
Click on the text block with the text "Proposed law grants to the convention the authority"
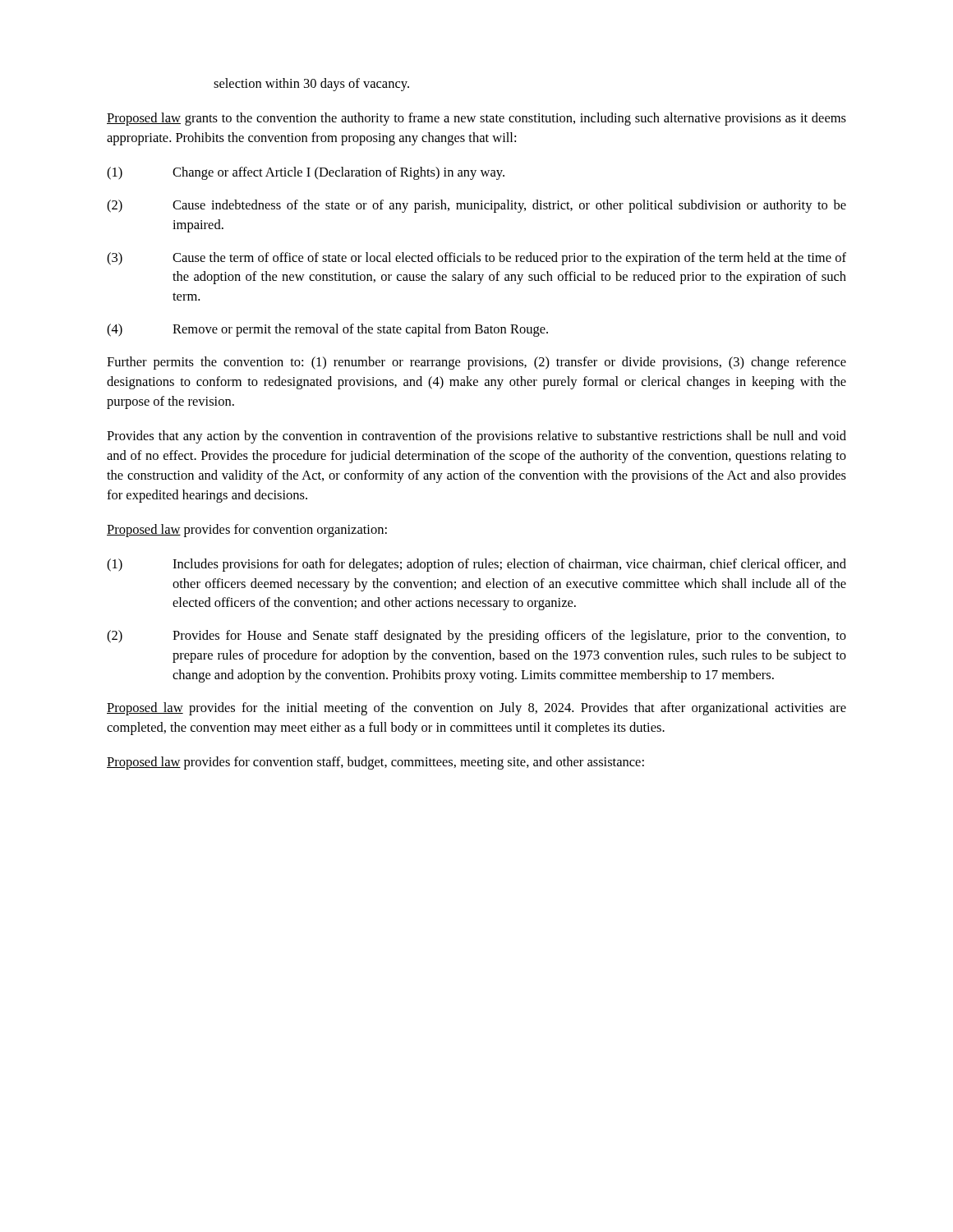pyautogui.click(x=476, y=128)
